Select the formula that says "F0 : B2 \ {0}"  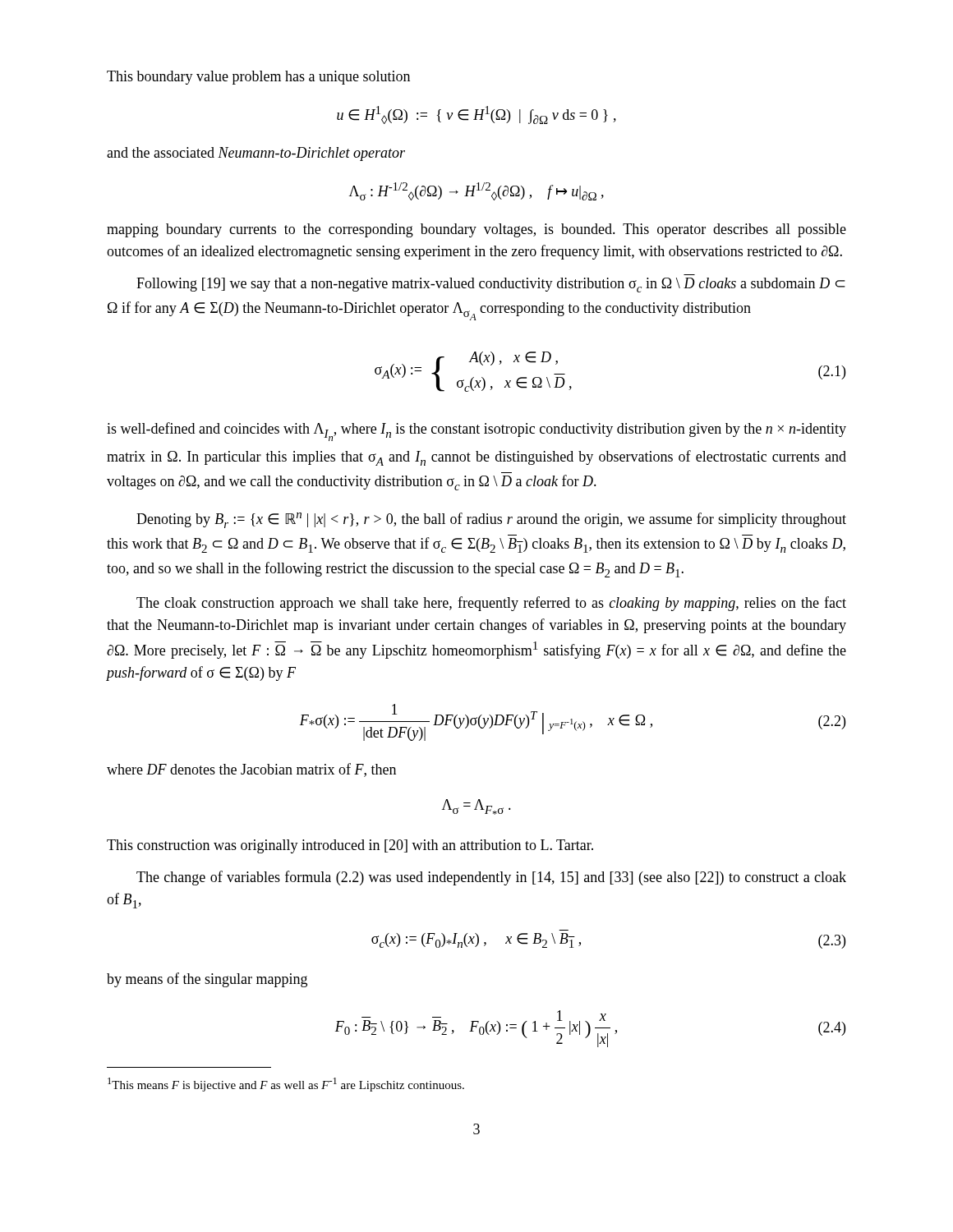pyautogui.click(x=476, y=1028)
